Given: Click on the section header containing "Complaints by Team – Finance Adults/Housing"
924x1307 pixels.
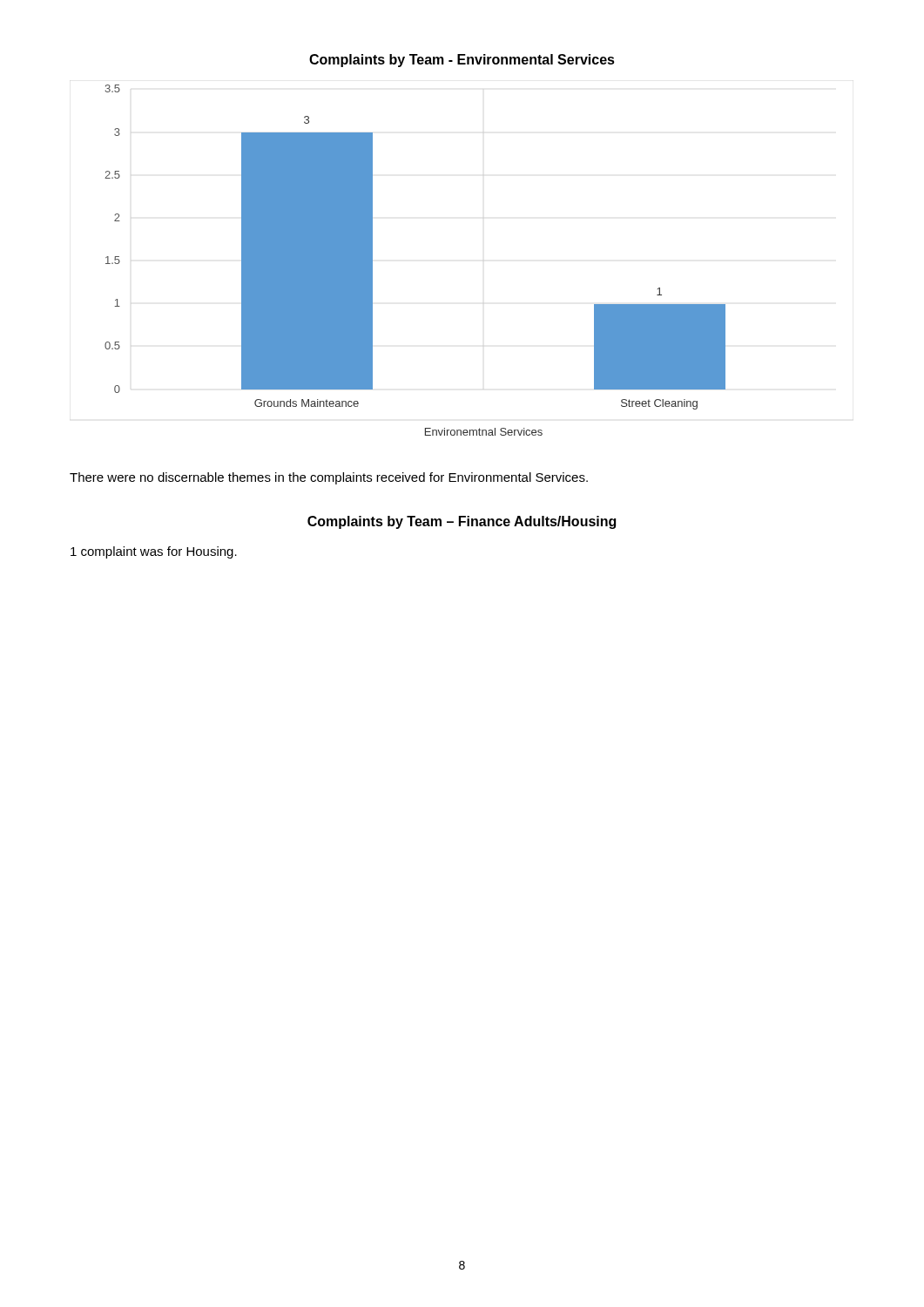Looking at the screenshot, I should click(462, 521).
